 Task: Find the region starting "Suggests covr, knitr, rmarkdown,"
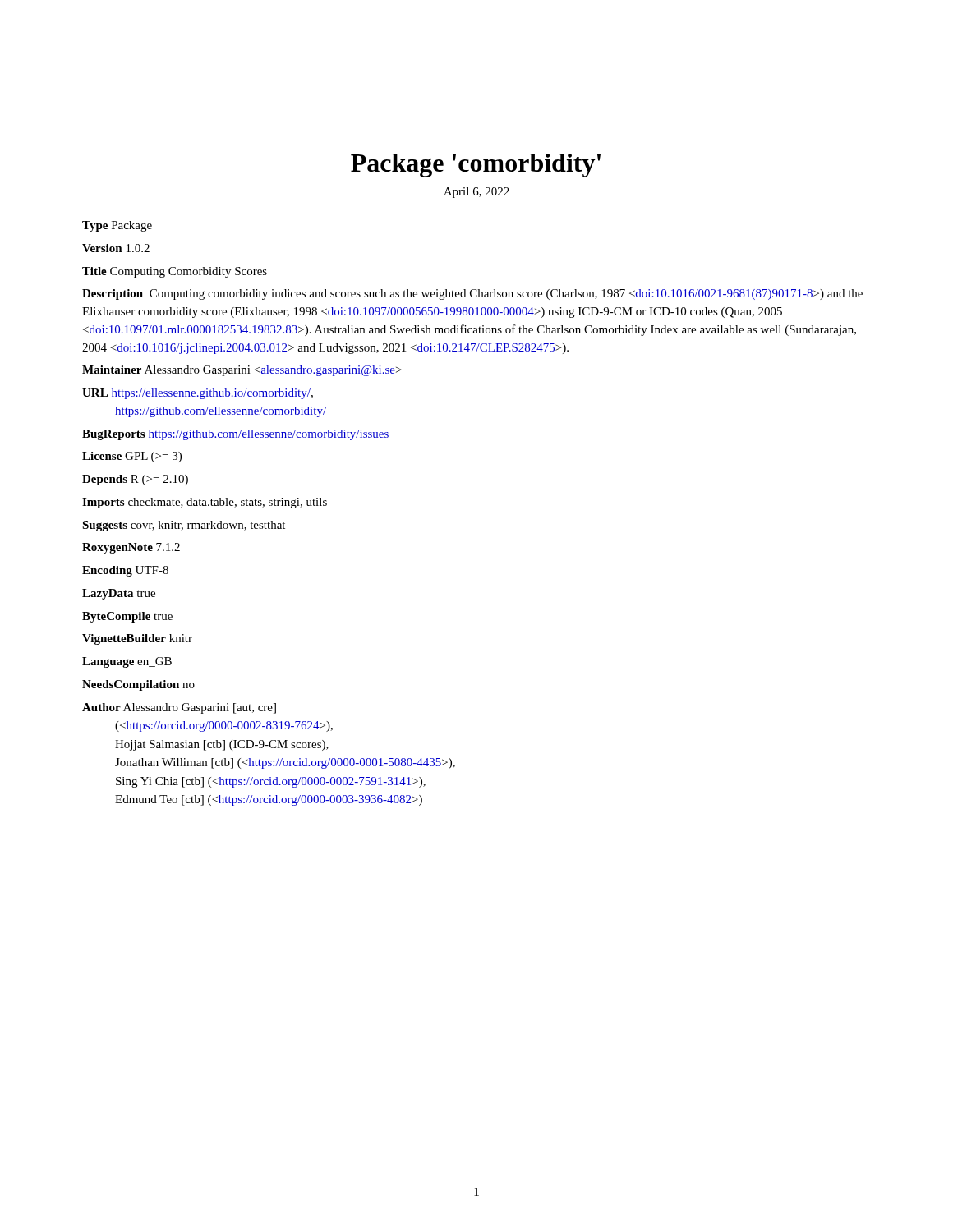coord(184,524)
